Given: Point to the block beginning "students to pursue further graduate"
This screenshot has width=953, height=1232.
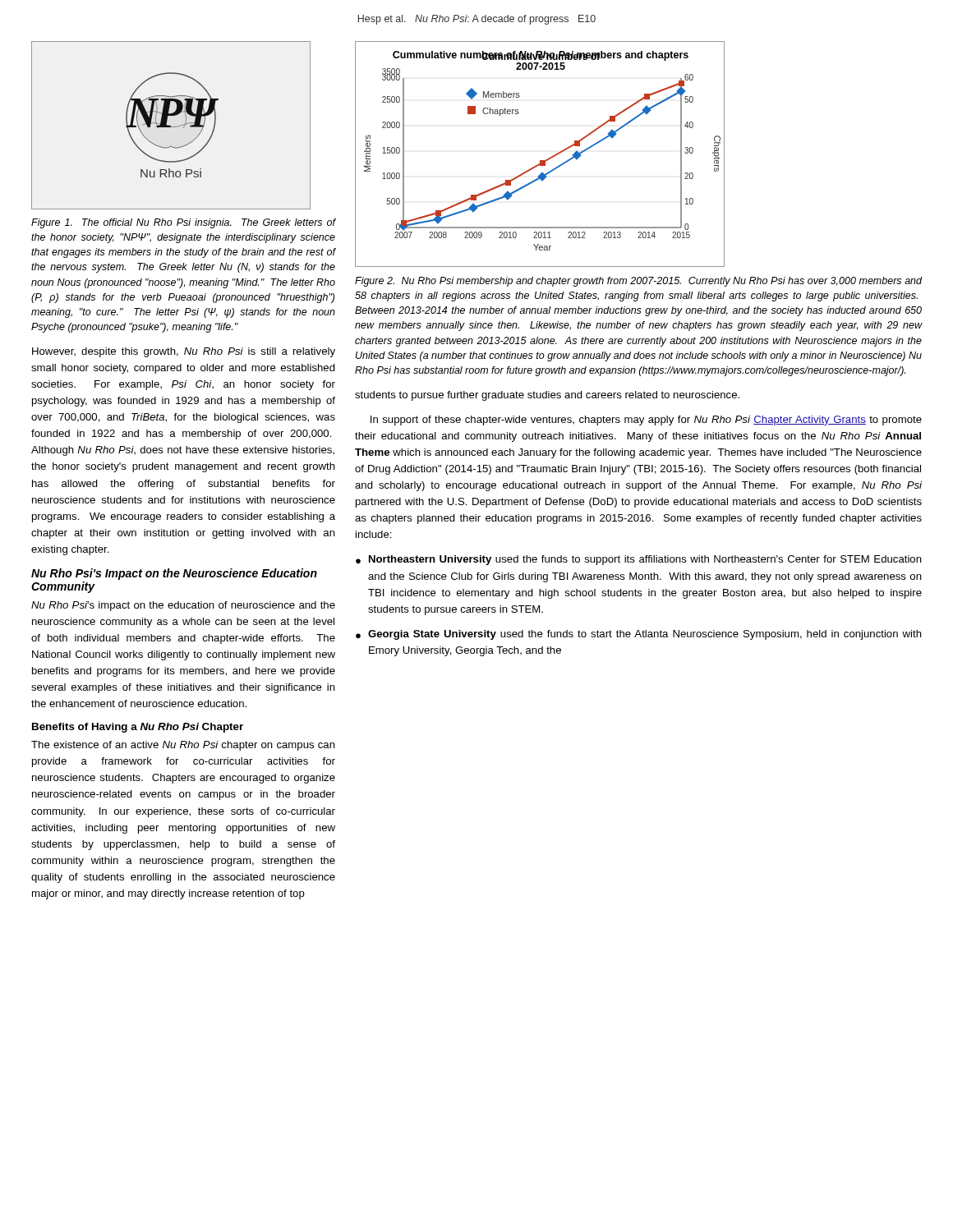Looking at the screenshot, I should coord(548,394).
